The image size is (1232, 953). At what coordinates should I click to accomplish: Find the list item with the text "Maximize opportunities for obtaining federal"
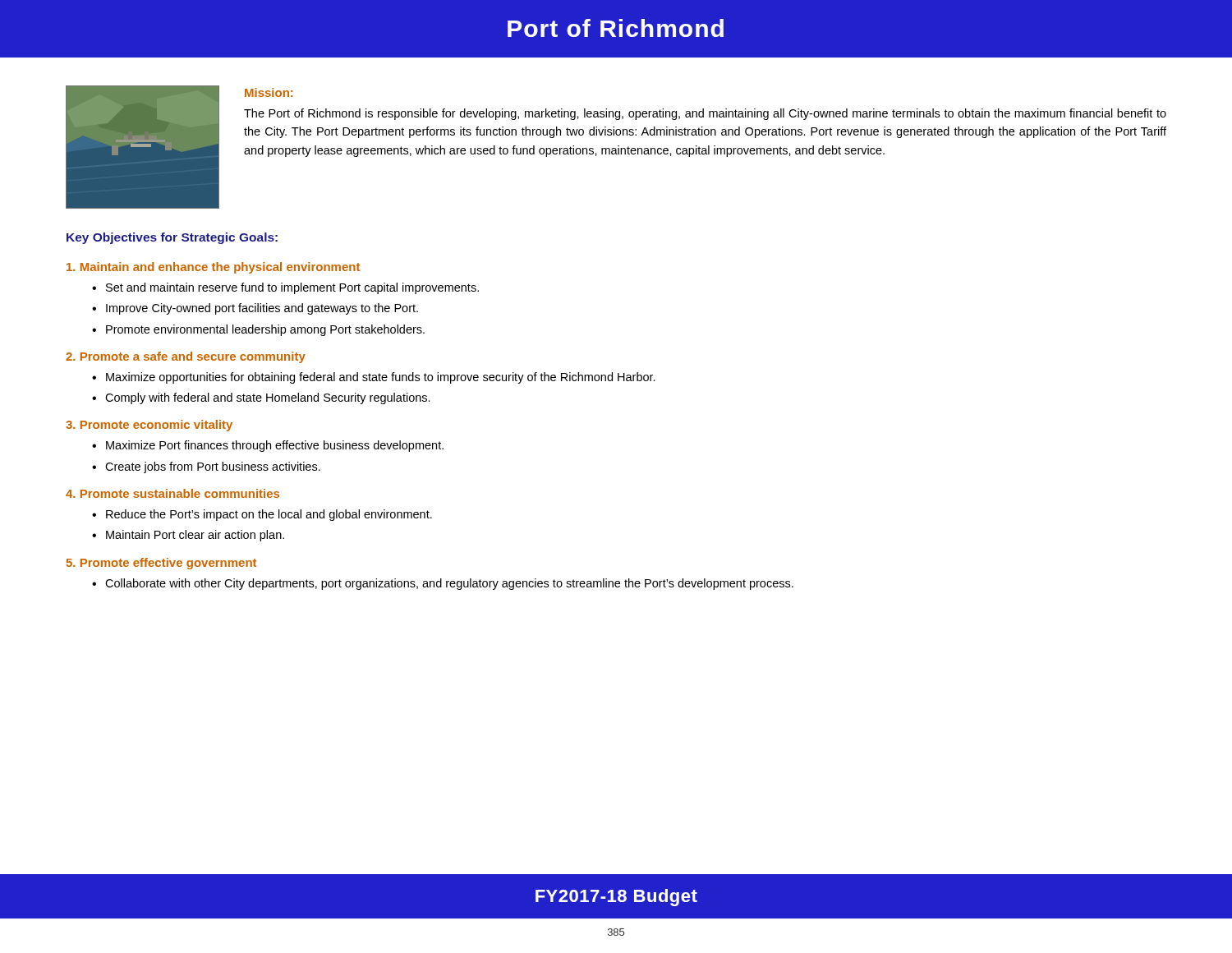click(x=381, y=377)
